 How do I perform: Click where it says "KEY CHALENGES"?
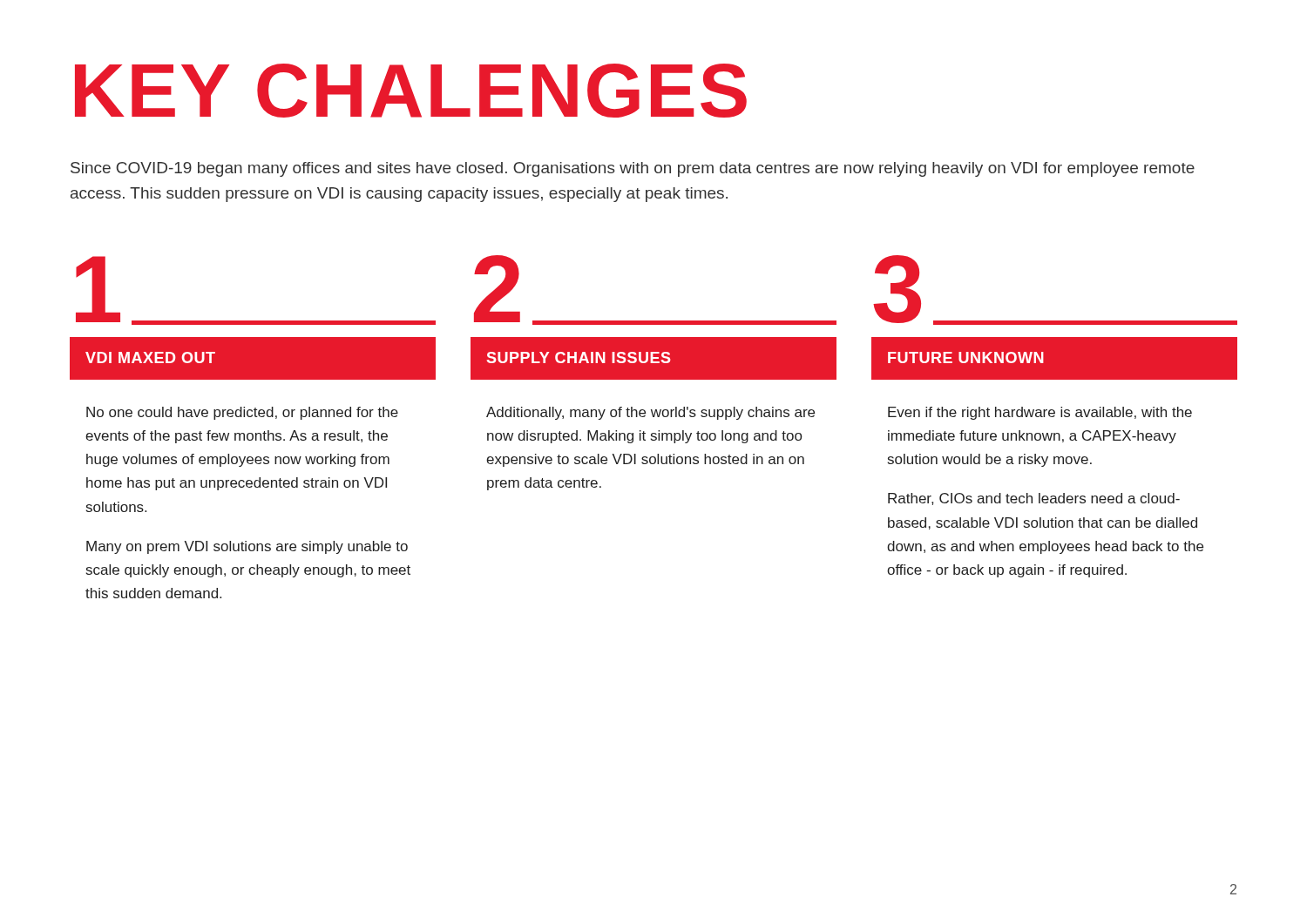click(x=654, y=91)
